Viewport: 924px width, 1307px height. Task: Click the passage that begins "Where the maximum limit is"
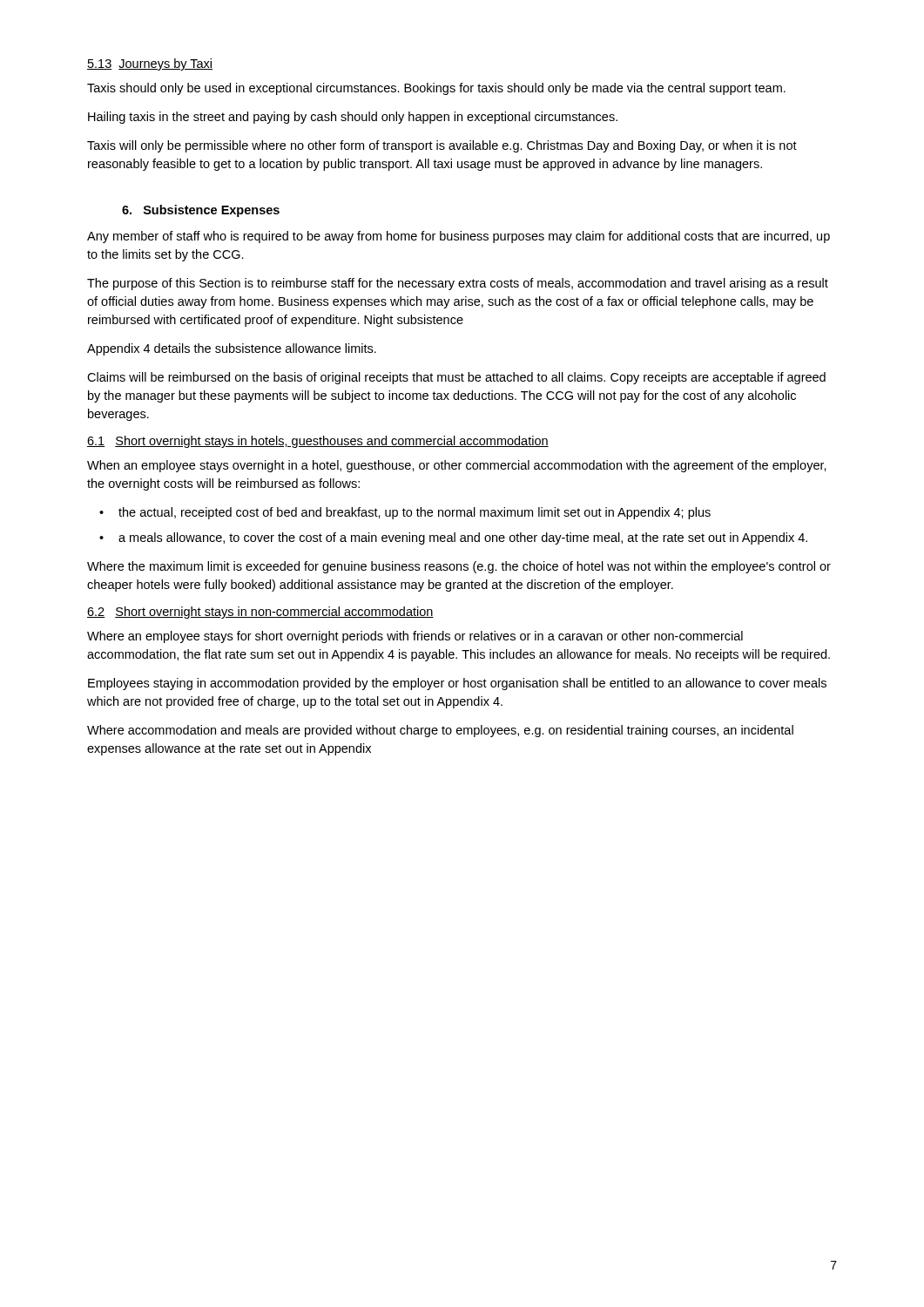coord(459,576)
